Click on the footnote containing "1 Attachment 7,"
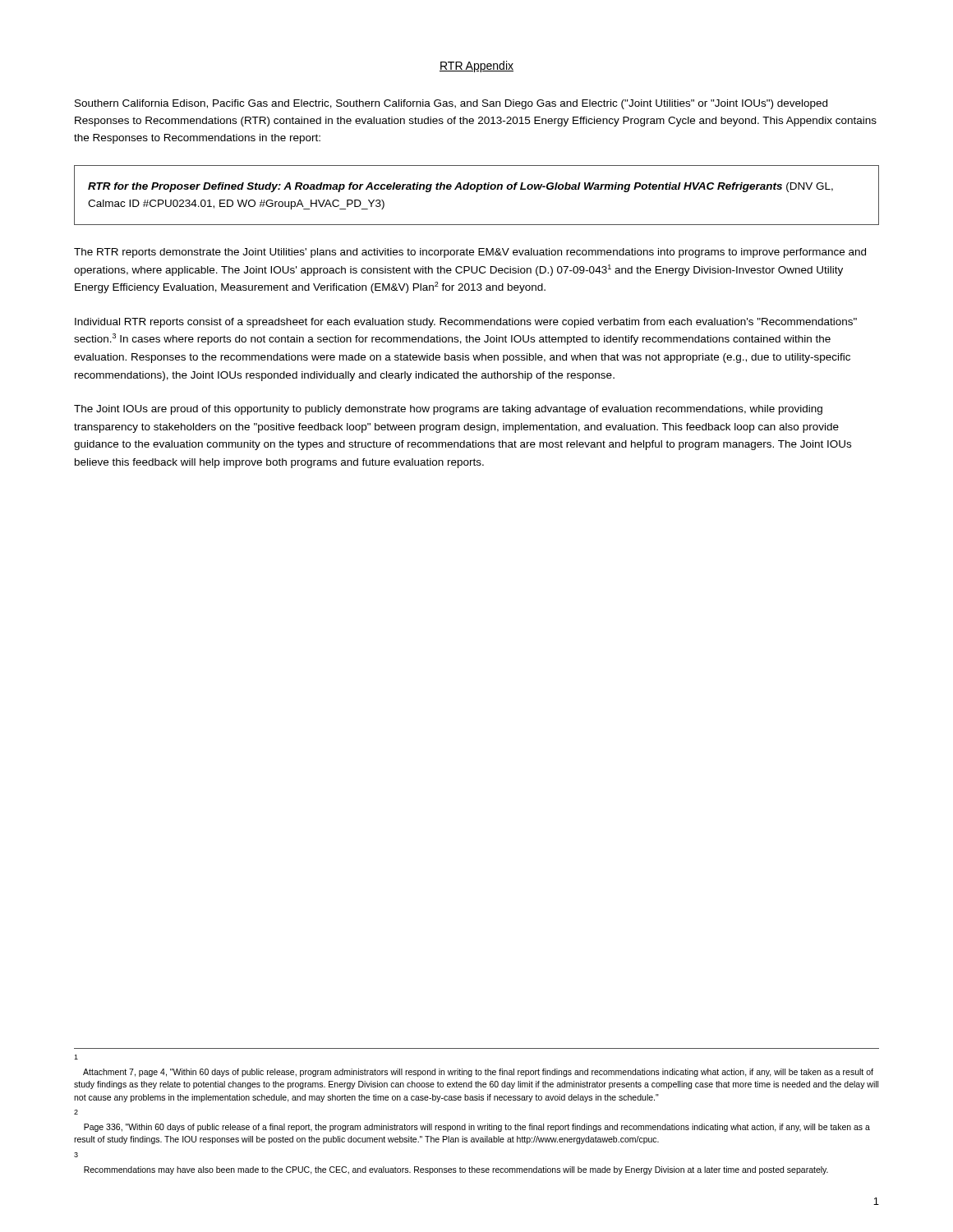 coord(476,1078)
